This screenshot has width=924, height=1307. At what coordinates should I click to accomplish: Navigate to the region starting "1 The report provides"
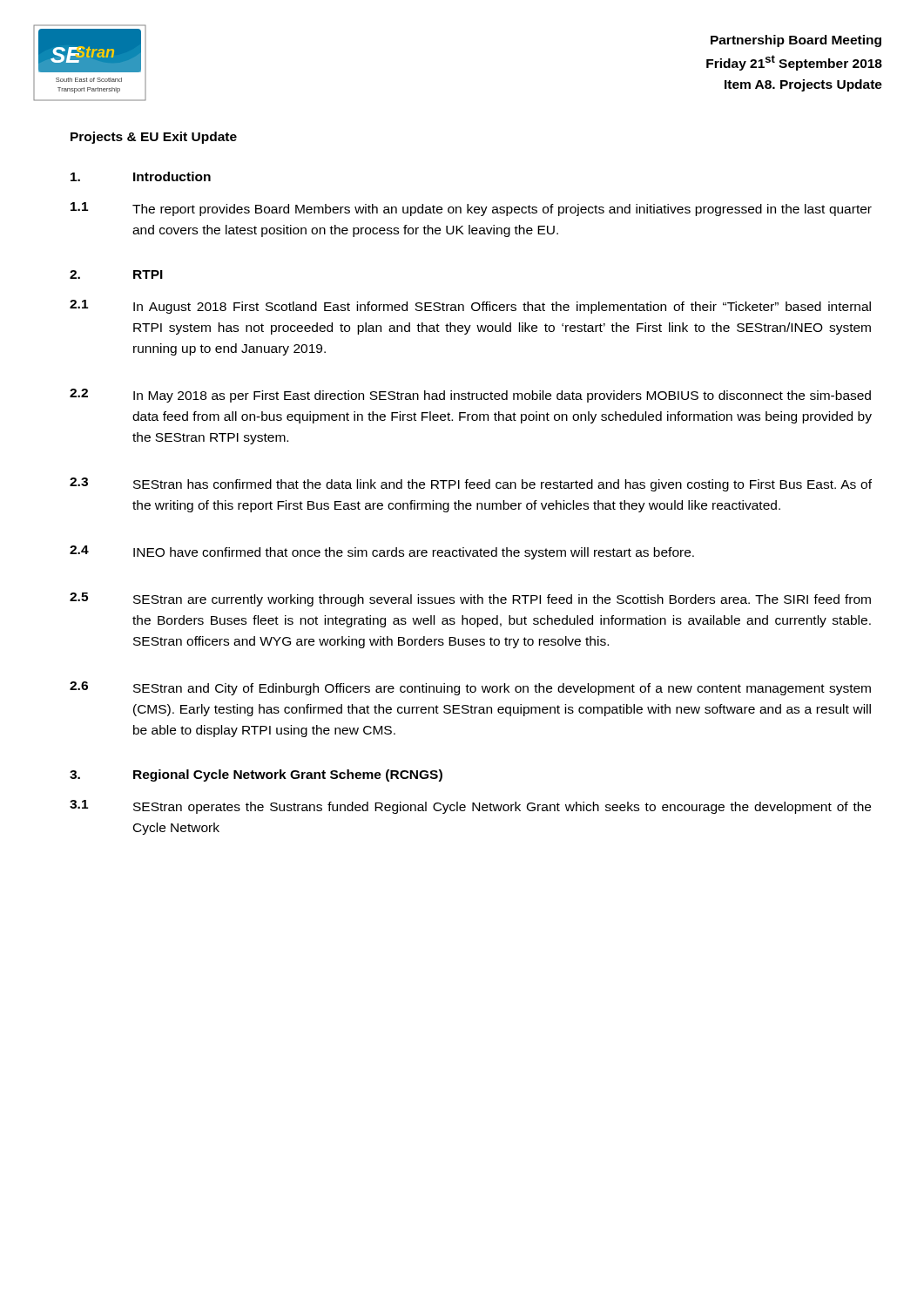click(x=471, y=220)
